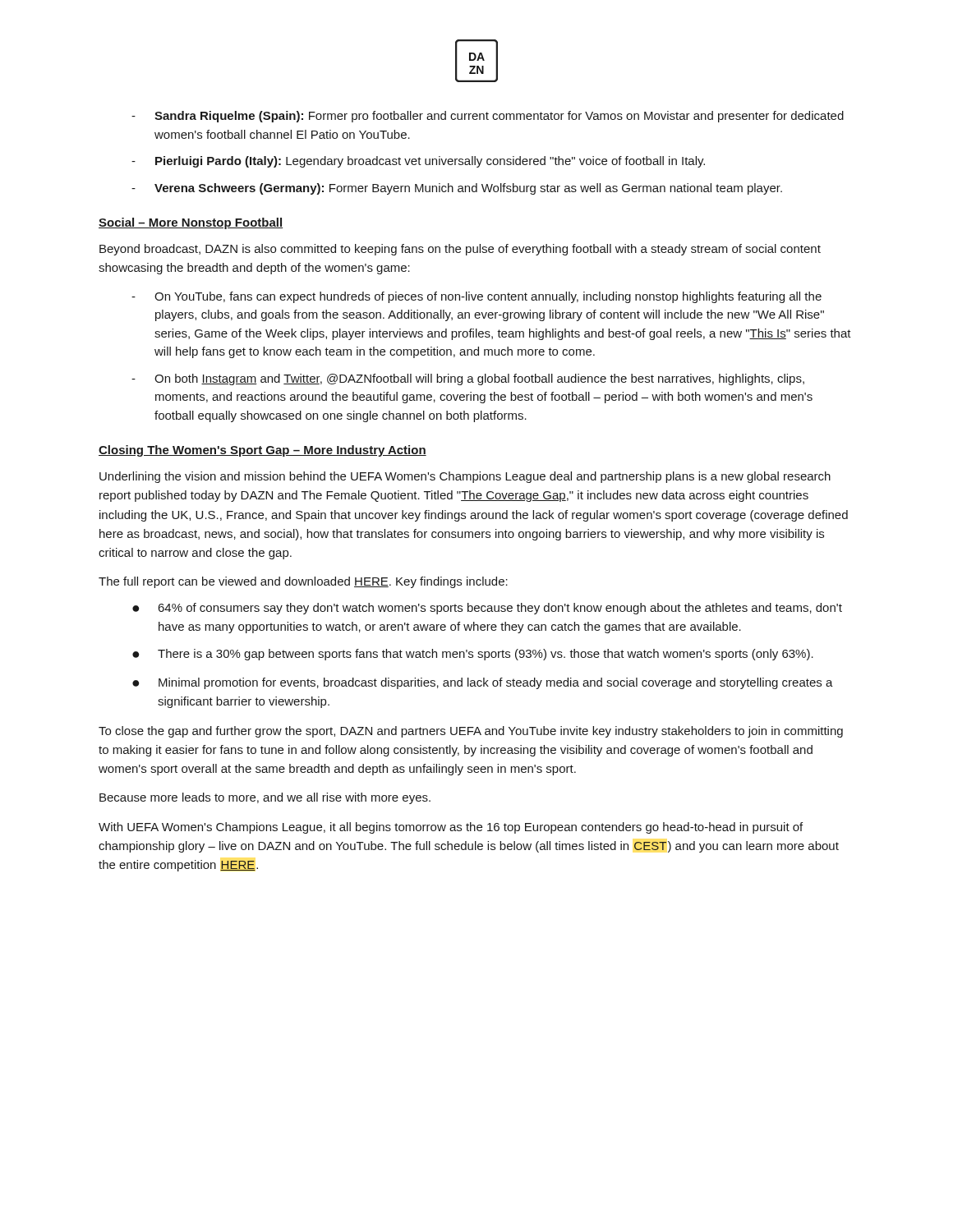
Task: Locate the logo
Action: point(476,61)
